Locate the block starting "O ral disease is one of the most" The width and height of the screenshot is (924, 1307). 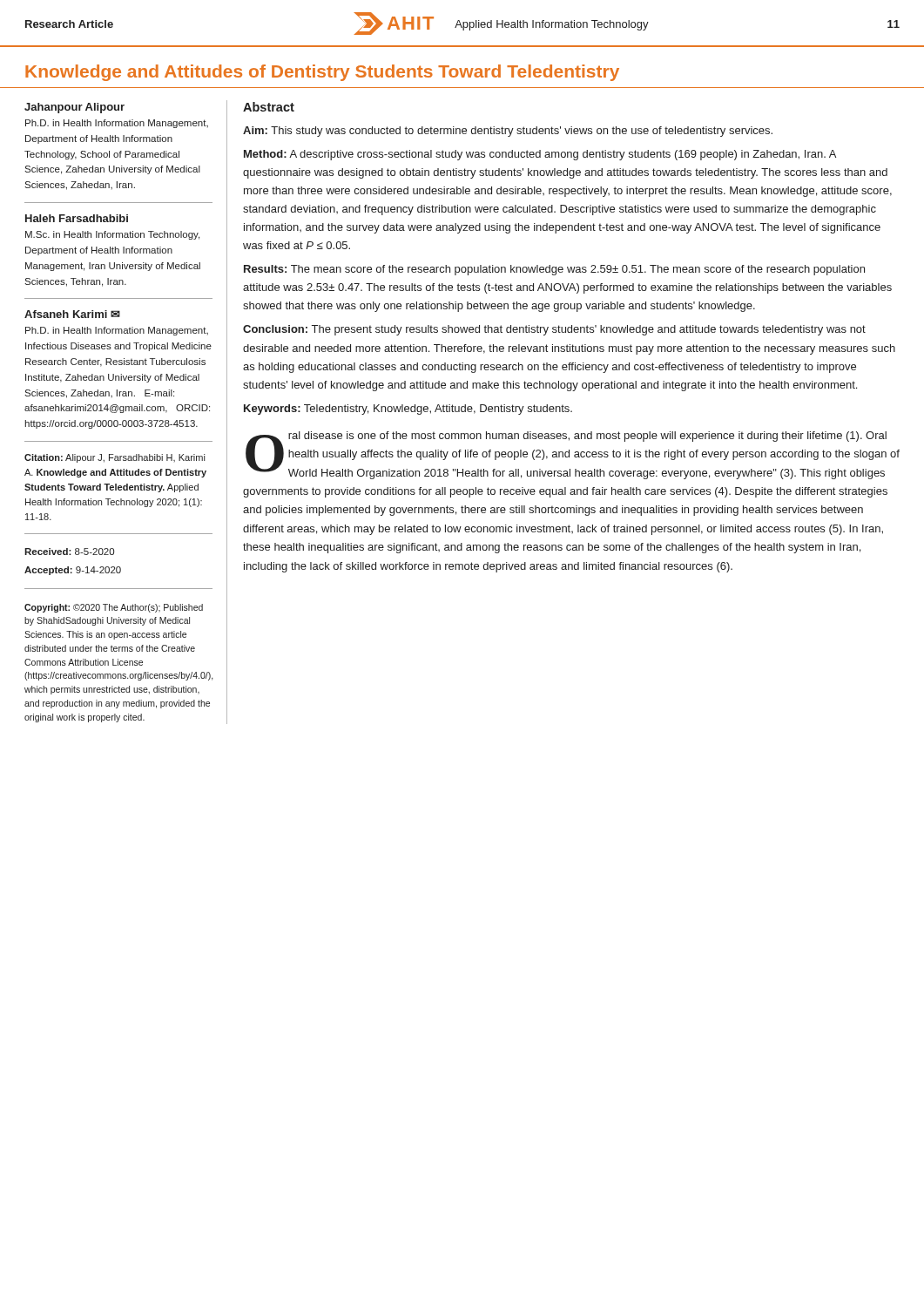pos(571,501)
